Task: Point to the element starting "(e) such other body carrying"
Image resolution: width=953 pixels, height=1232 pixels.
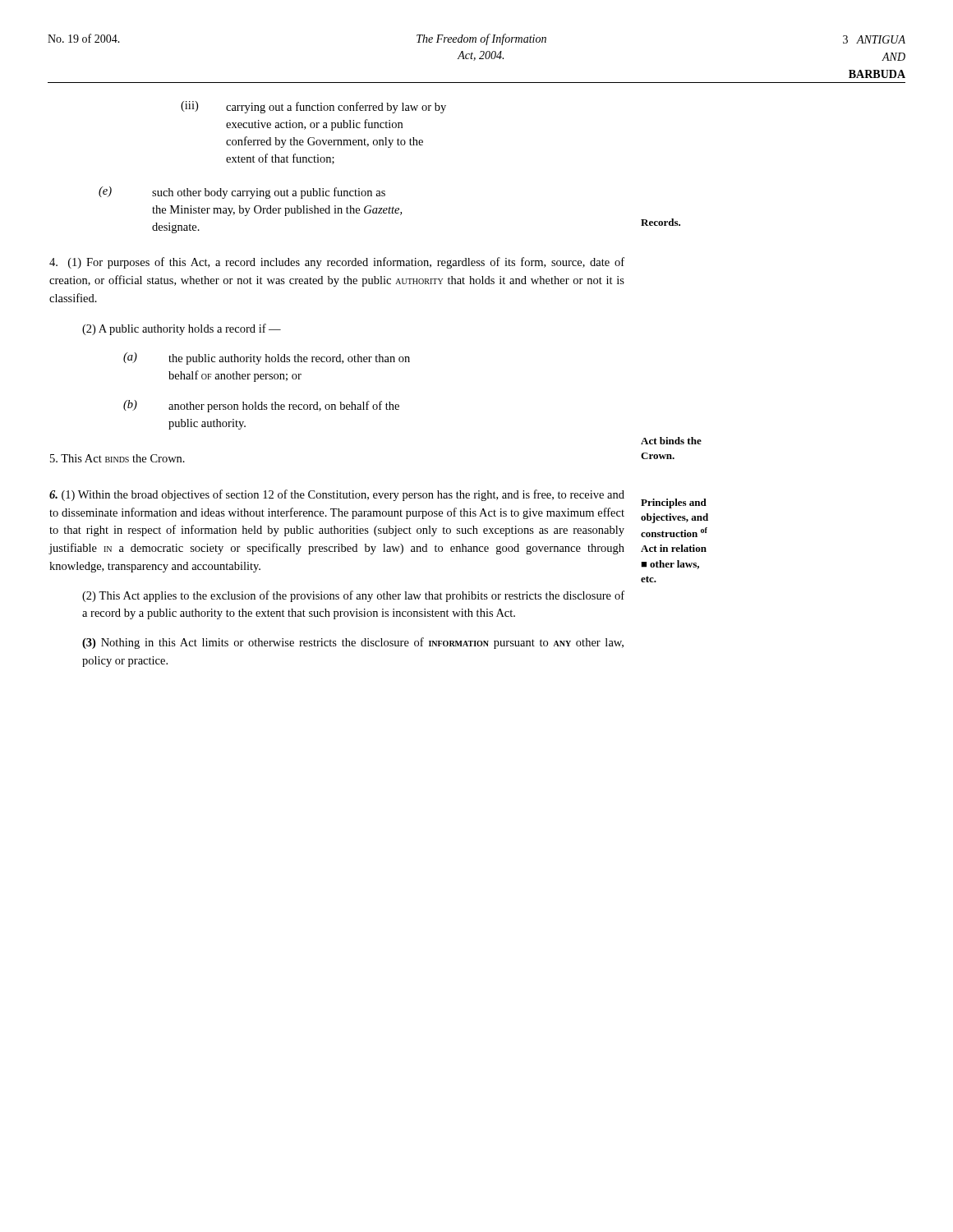Action: click(x=251, y=210)
